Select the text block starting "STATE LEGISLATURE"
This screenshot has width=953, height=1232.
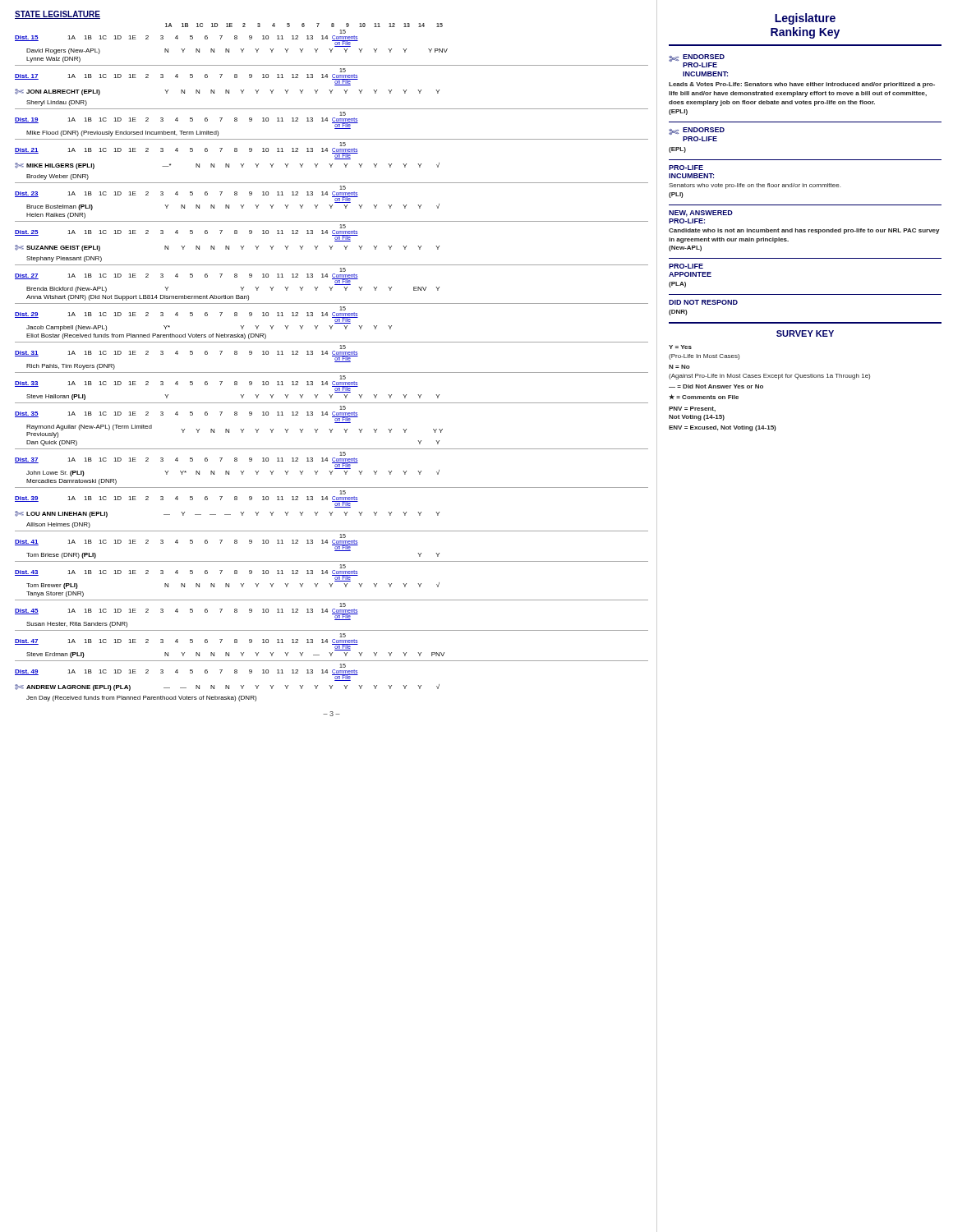[57, 14]
